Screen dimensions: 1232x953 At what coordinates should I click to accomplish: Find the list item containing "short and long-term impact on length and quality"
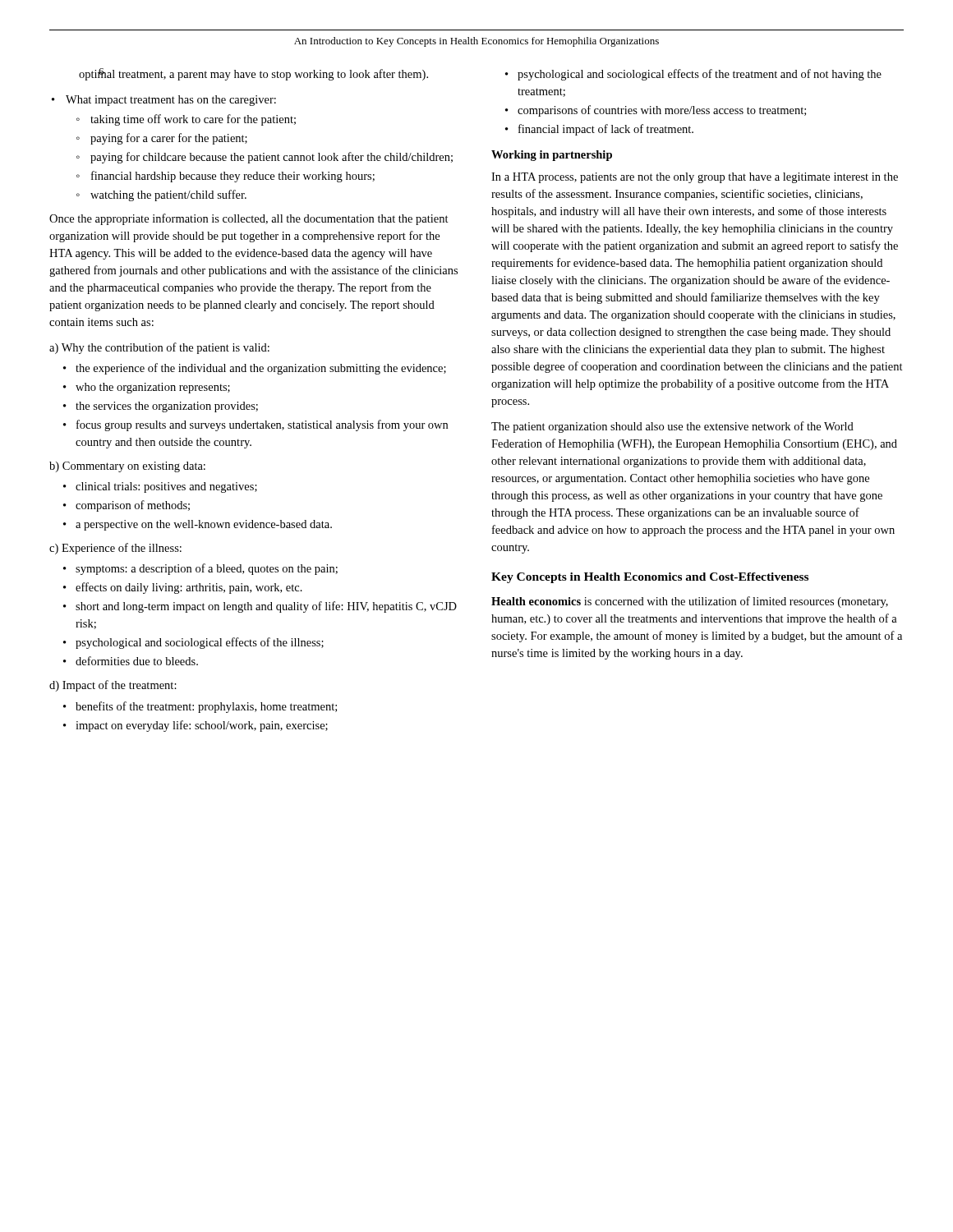click(x=266, y=615)
